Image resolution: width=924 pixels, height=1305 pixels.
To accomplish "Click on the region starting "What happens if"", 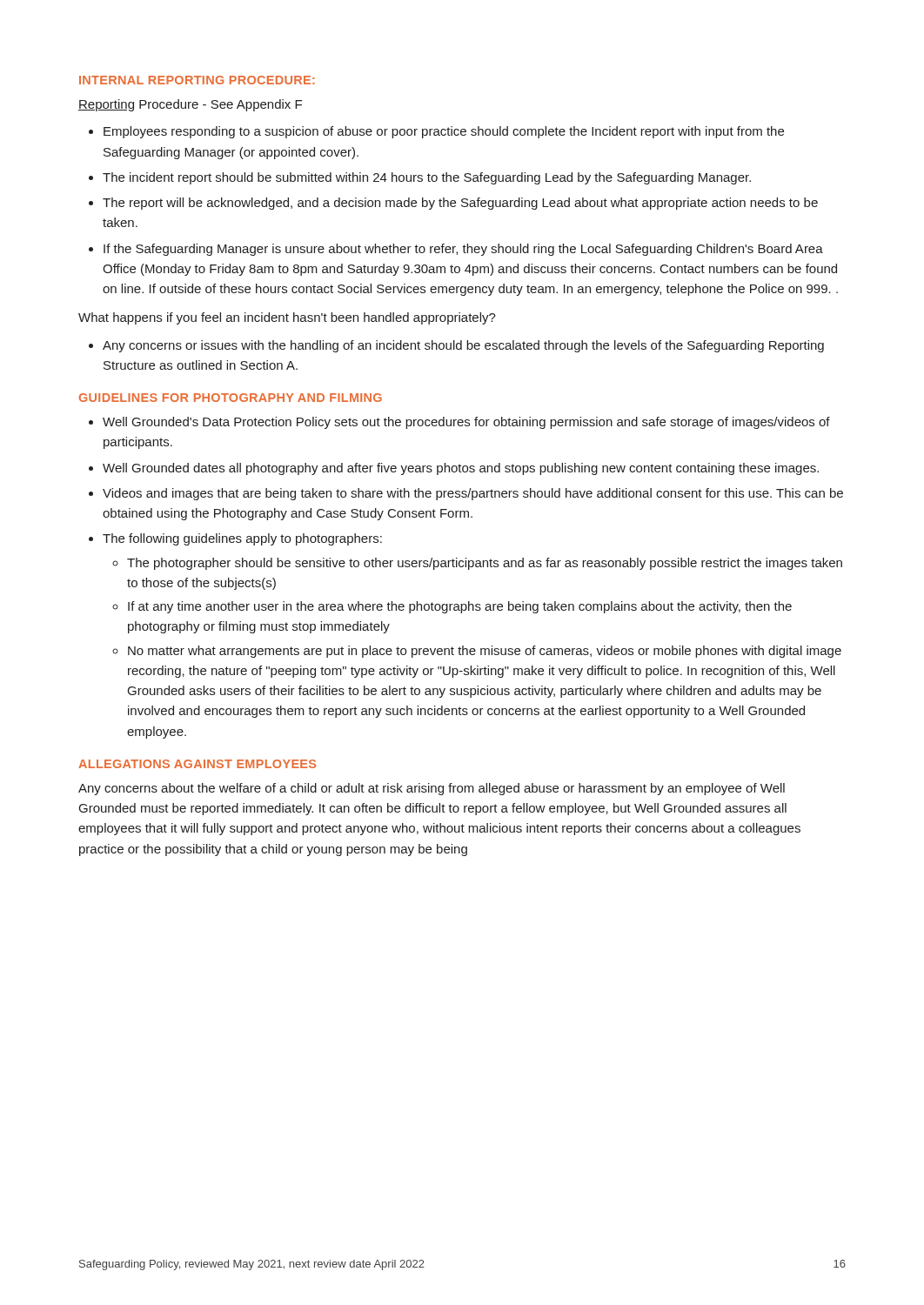I will coord(287,317).
